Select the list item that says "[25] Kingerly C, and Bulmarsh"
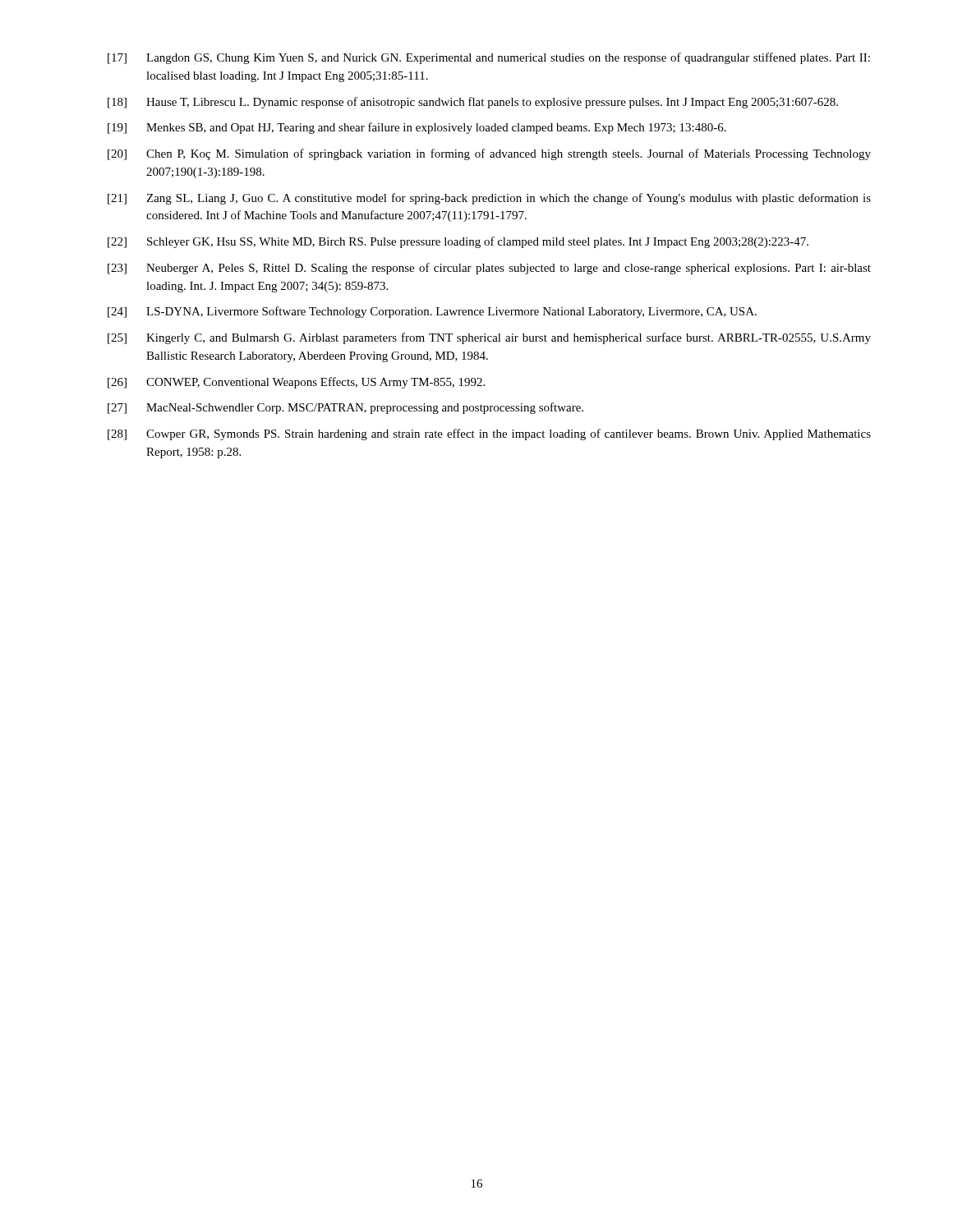 click(489, 347)
